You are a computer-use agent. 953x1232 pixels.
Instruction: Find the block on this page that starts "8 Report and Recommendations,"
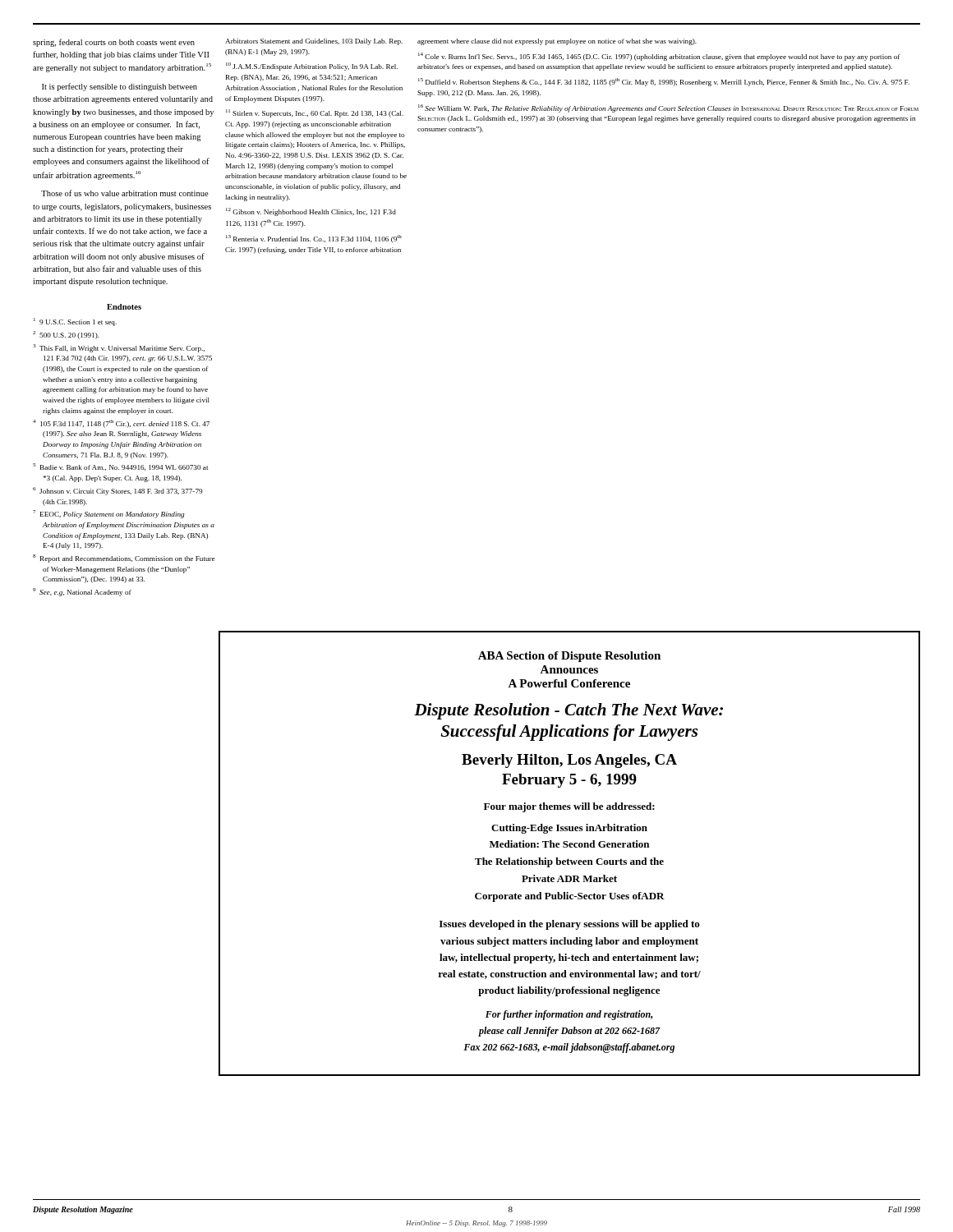124,568
